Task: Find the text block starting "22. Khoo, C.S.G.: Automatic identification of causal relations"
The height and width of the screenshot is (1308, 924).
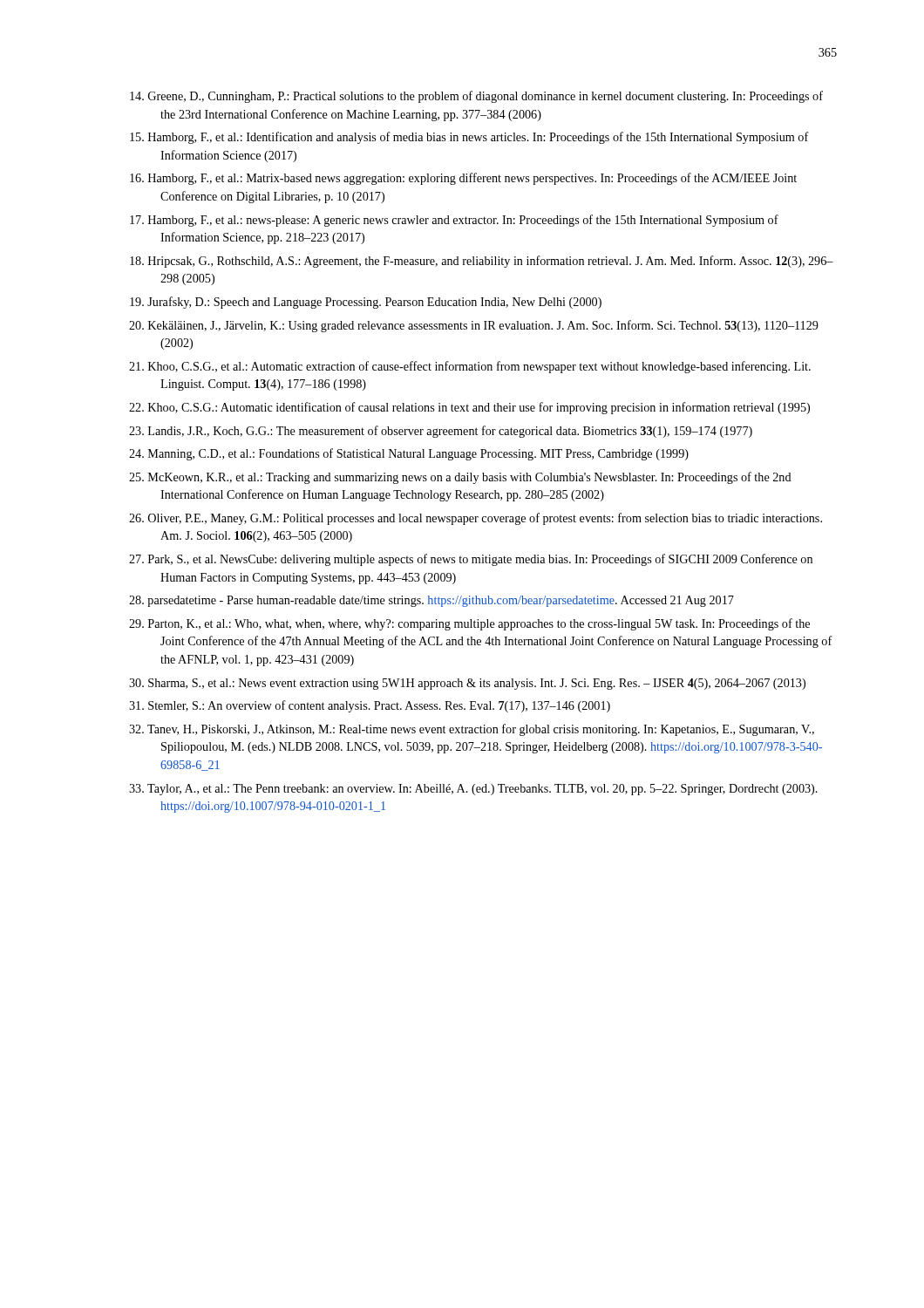Action: pyautogui.click(x=470, y=407)
